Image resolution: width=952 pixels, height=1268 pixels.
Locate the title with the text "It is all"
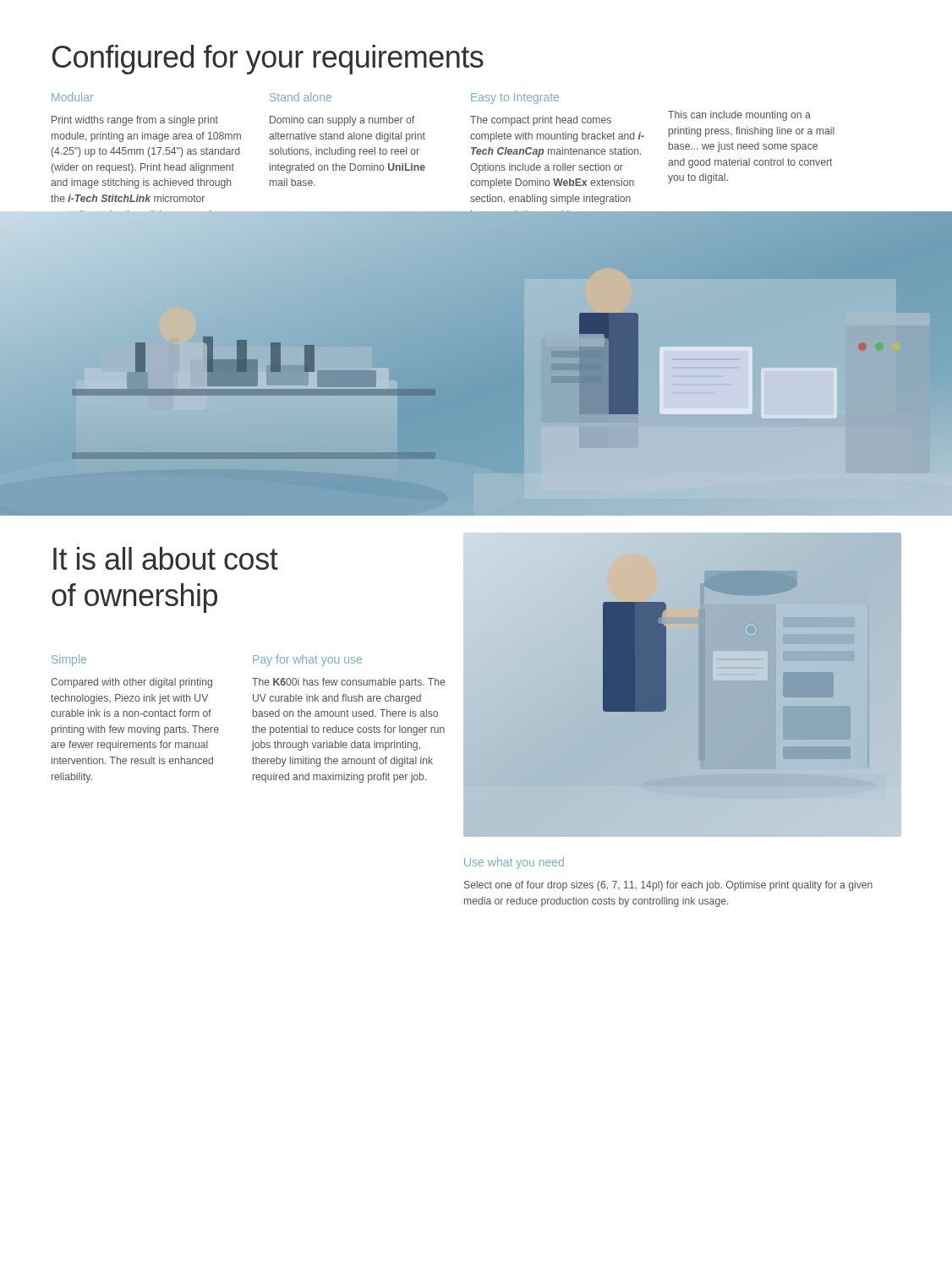click(164, 577)
